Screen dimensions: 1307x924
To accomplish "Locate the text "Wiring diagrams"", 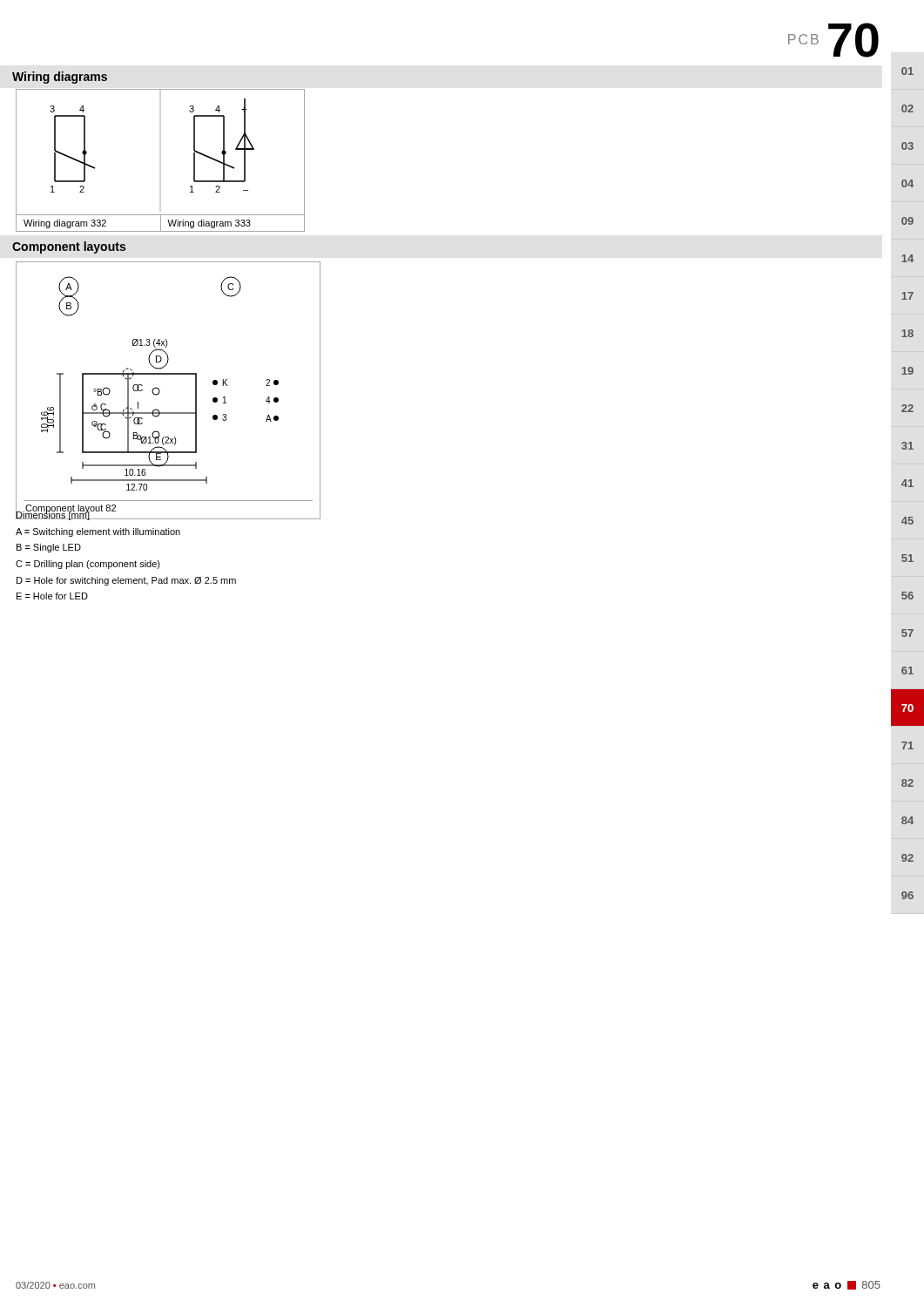I will coord(60,77).
